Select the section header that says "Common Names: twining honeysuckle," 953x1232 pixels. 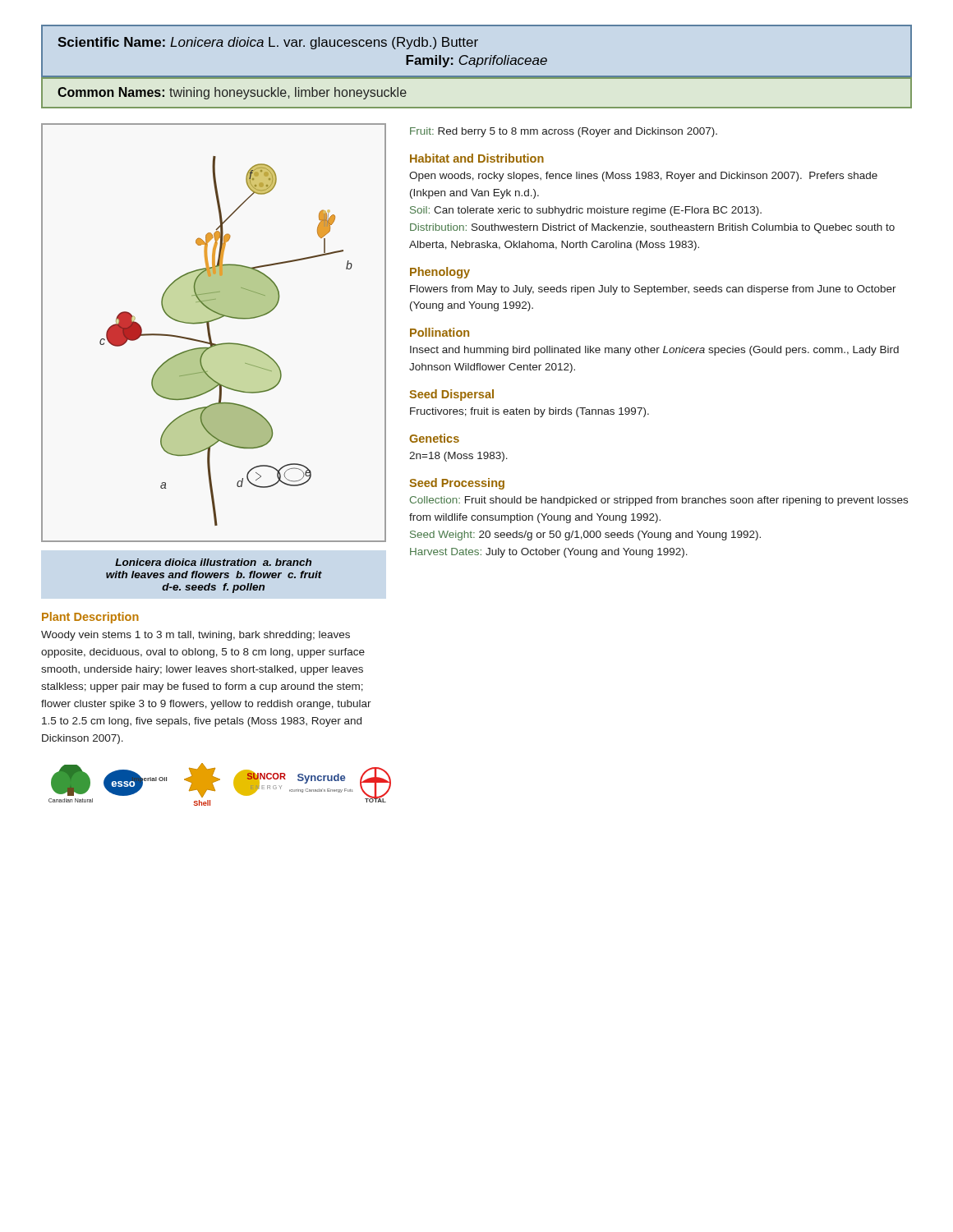click(x=232, y=92)
